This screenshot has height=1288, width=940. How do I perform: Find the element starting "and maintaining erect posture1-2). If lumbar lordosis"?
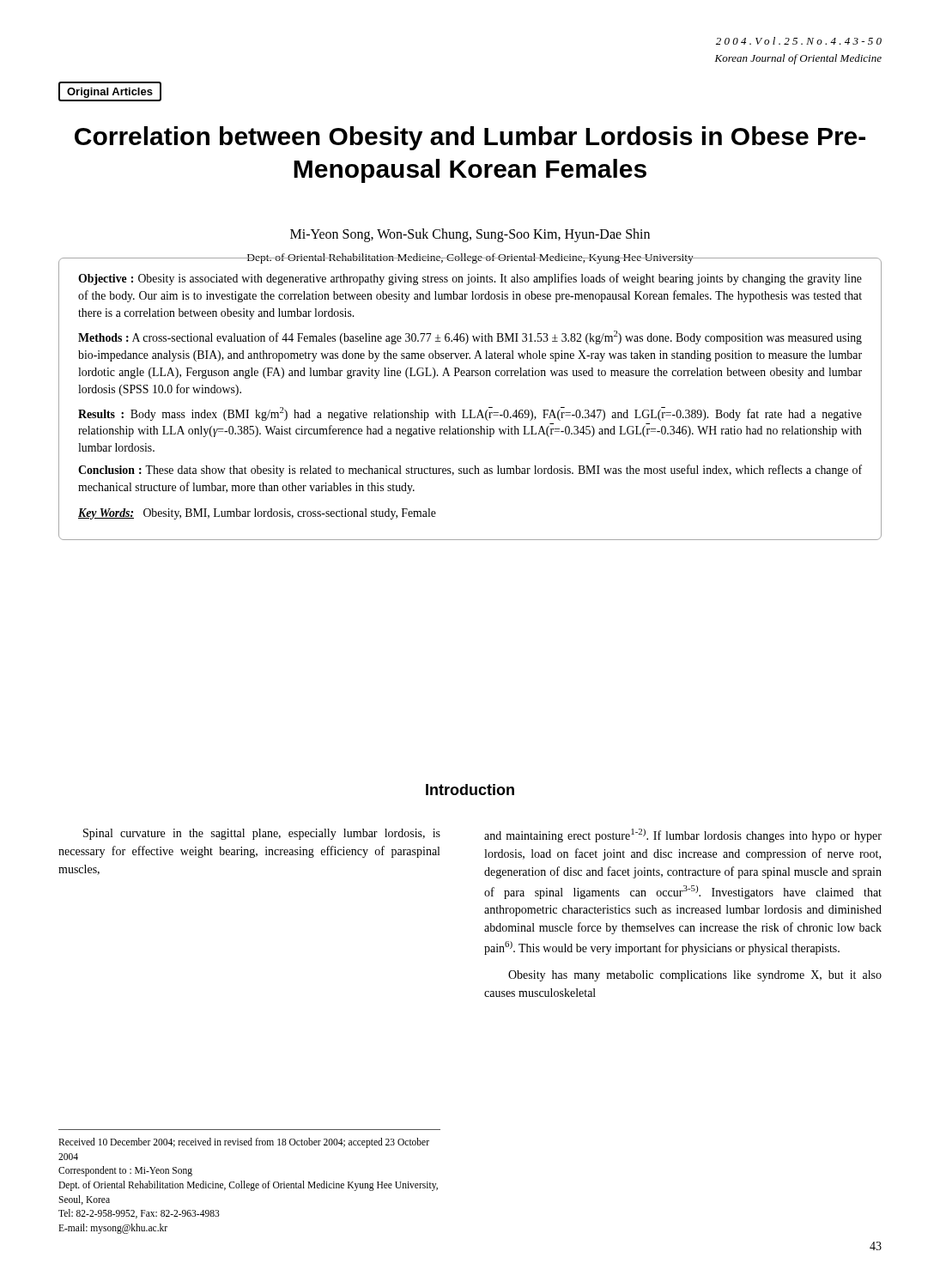pyautogui.click(x=683, y=913)
